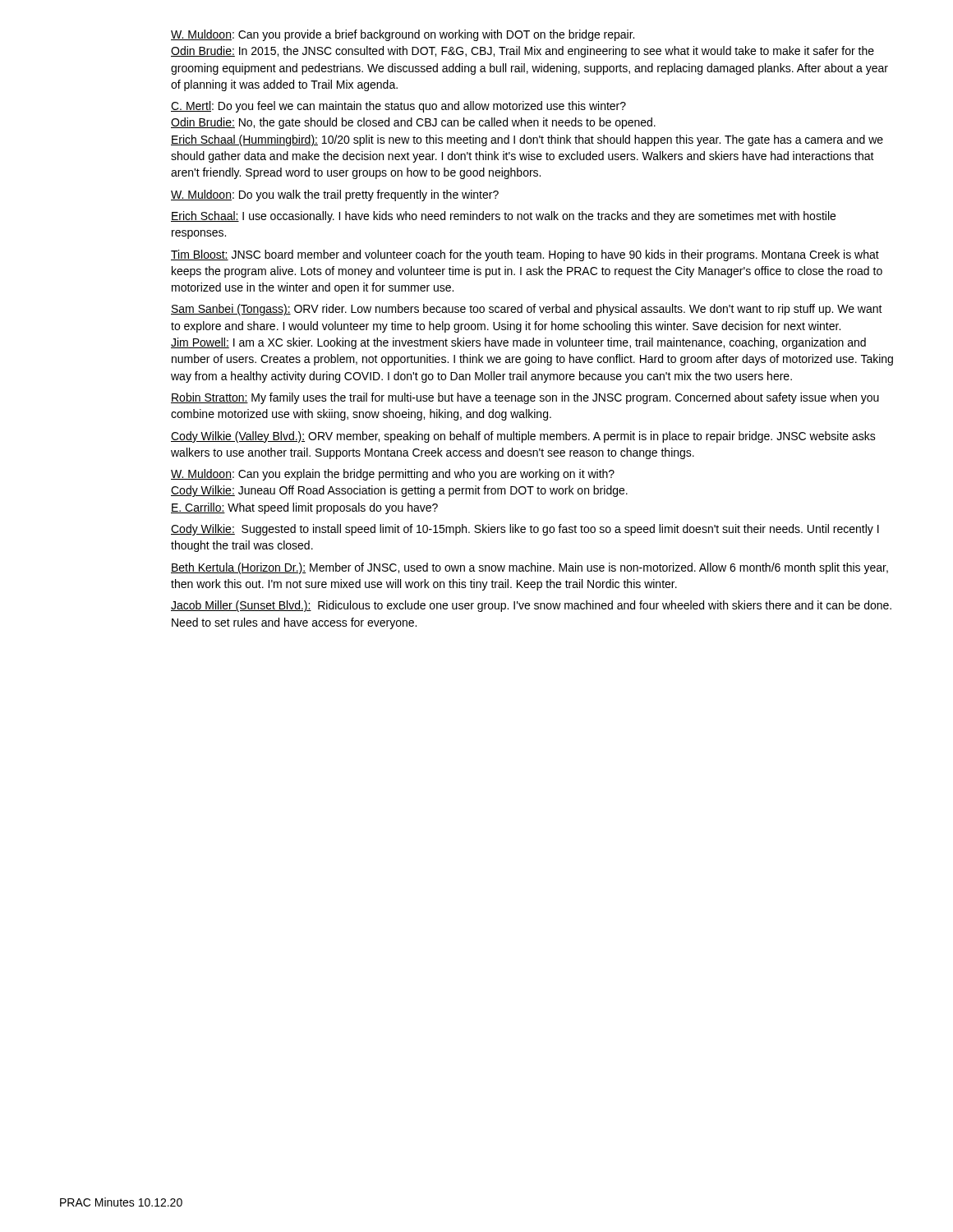
Task: Point to the block starting "Tim Bloost: JNSC board member and volunteer coach"
Action: [x=532, y=271]
